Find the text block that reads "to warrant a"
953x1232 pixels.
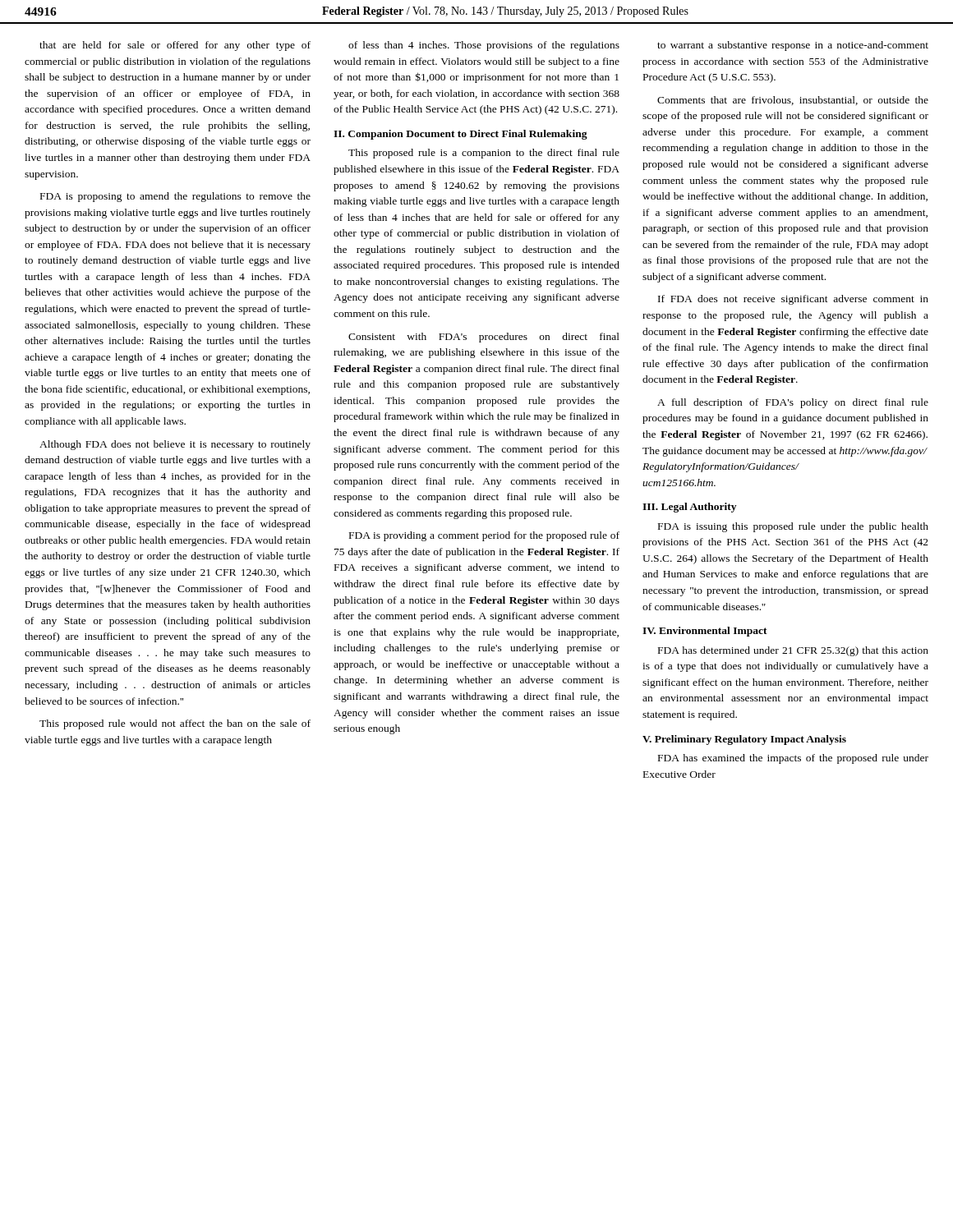[785, 61]
